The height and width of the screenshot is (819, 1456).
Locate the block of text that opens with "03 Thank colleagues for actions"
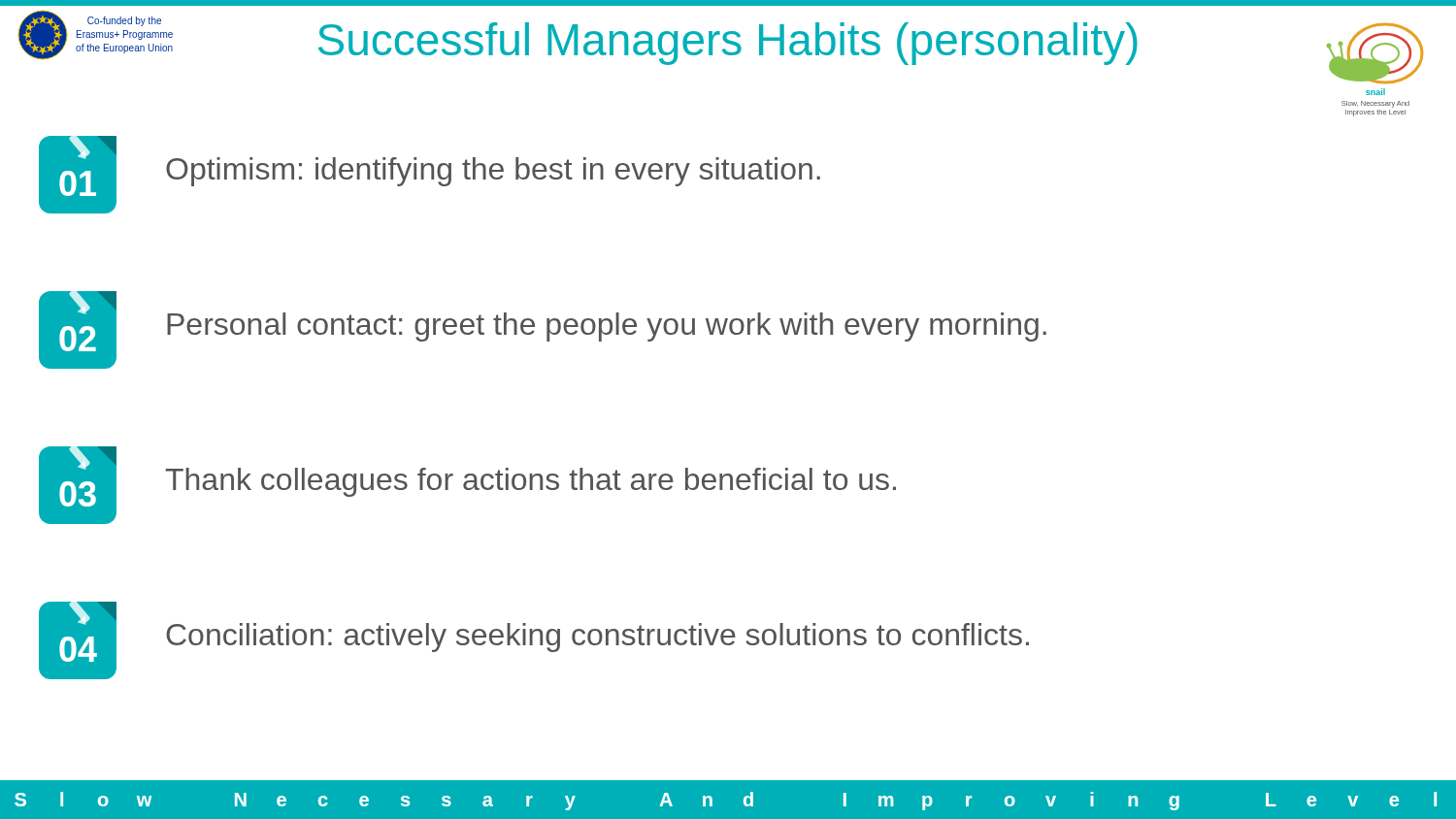pyautogui.click(x=469, y=480)
